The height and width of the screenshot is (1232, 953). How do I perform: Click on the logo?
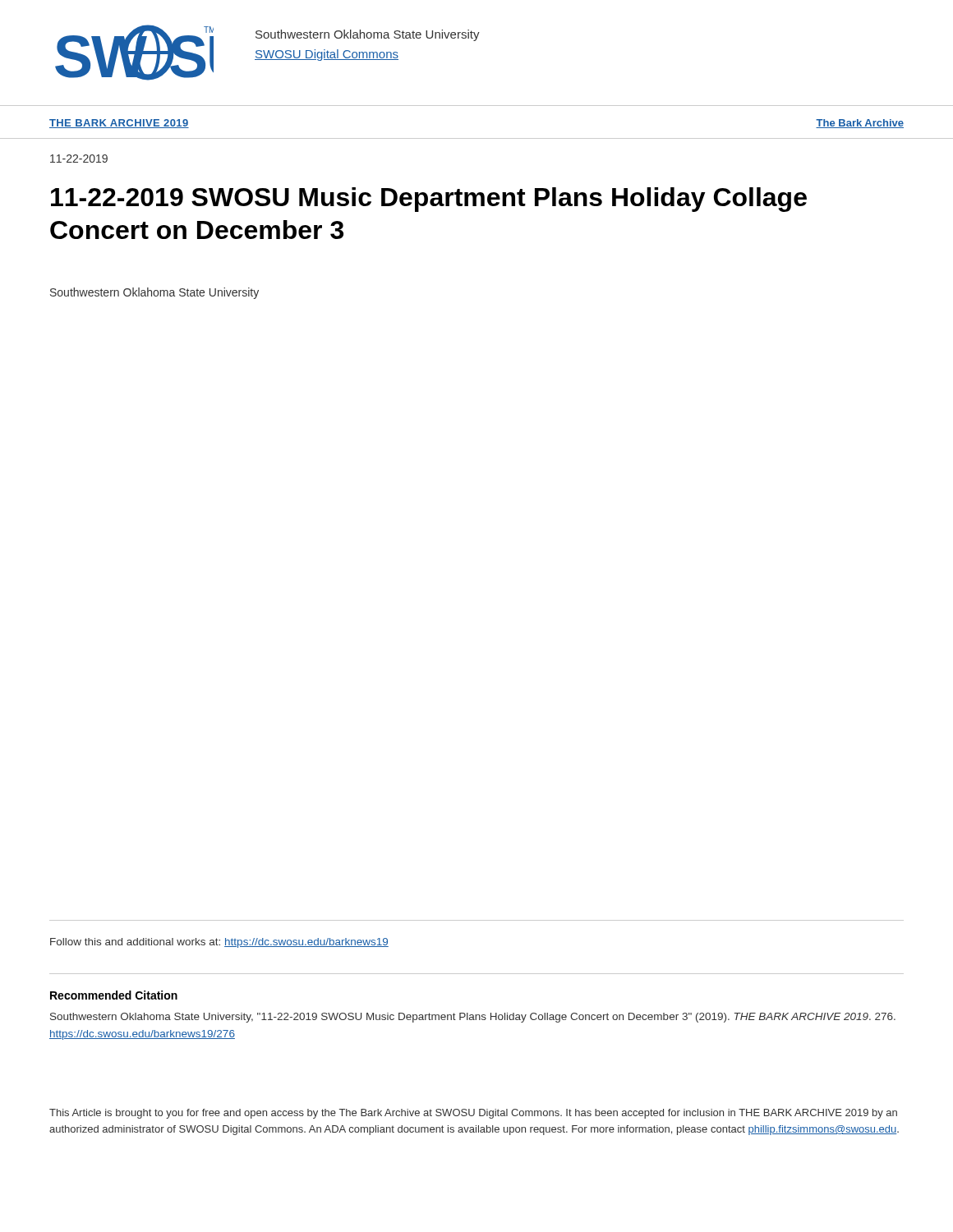(131, 57)
